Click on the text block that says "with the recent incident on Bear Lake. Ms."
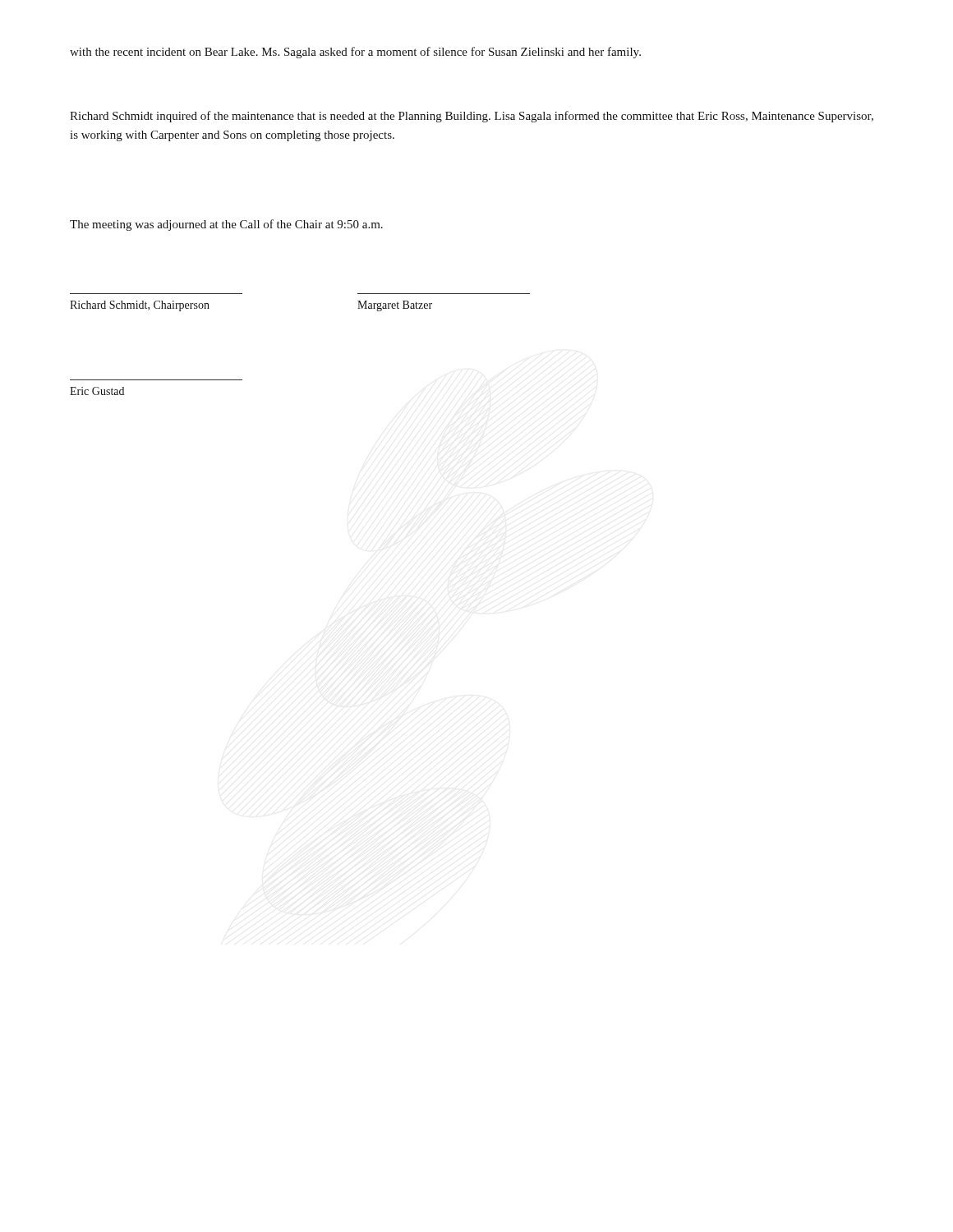 [356, 52]
